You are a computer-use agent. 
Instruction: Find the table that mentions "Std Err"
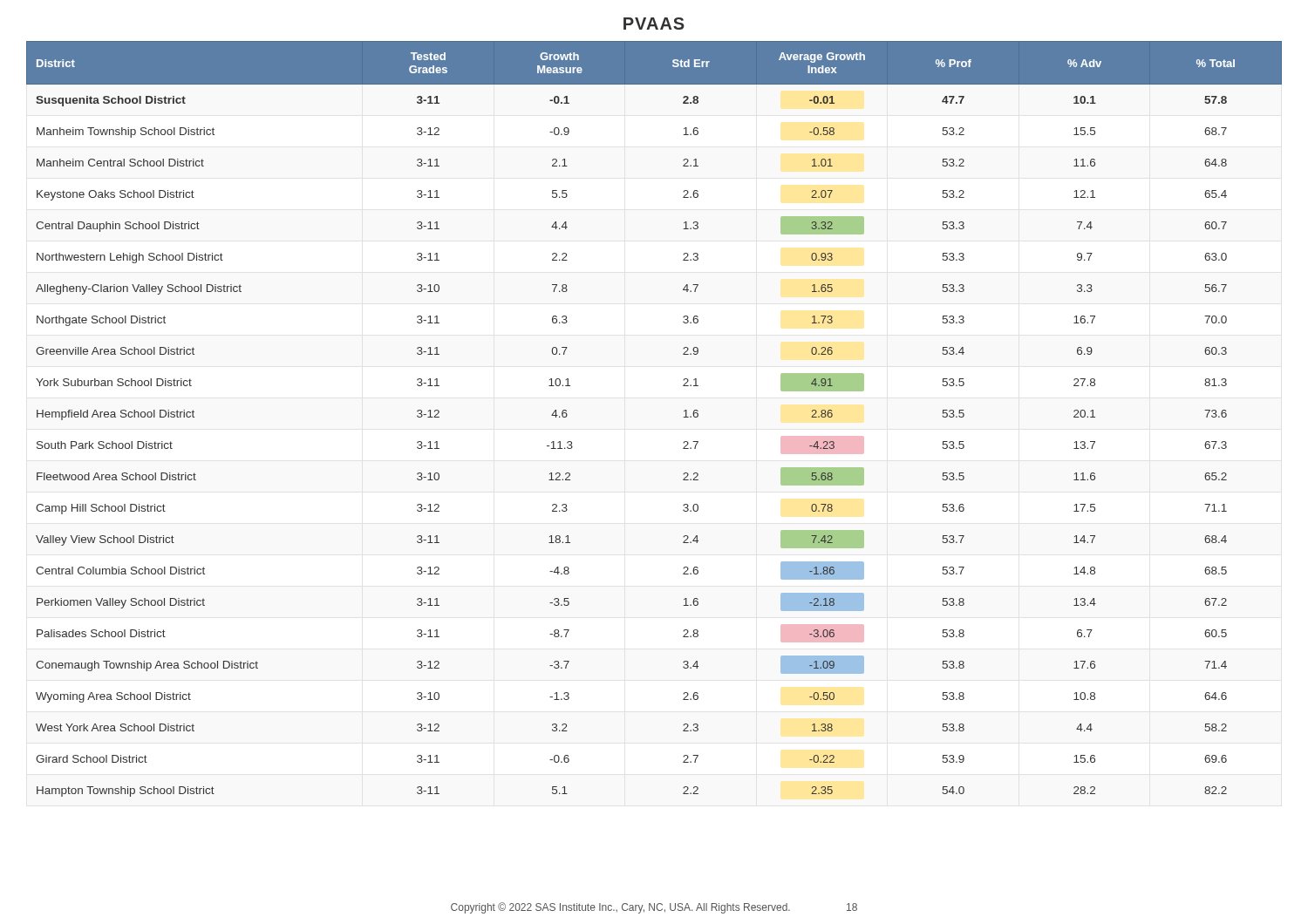654,424
